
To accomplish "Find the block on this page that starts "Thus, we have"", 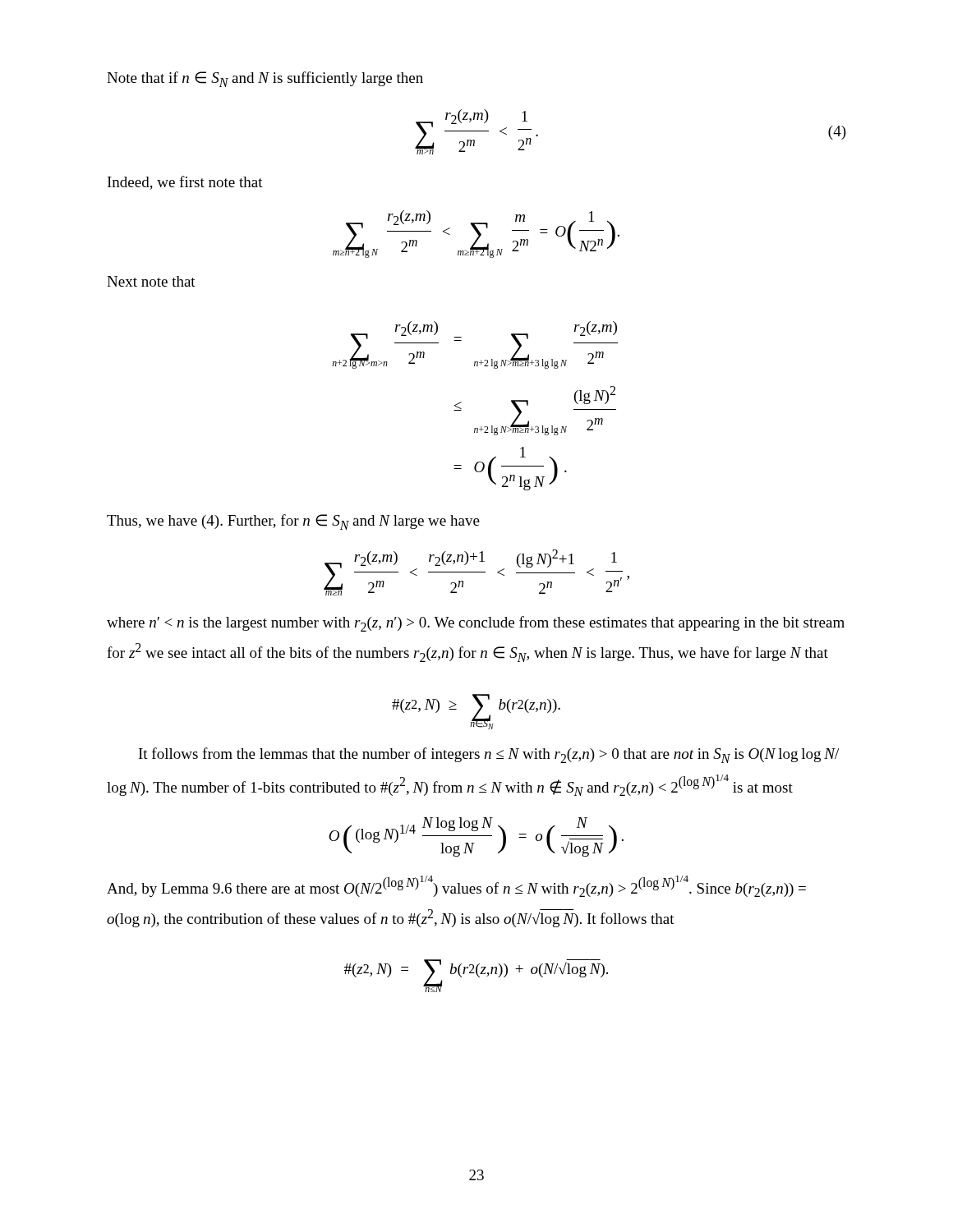I will point(293,522).
